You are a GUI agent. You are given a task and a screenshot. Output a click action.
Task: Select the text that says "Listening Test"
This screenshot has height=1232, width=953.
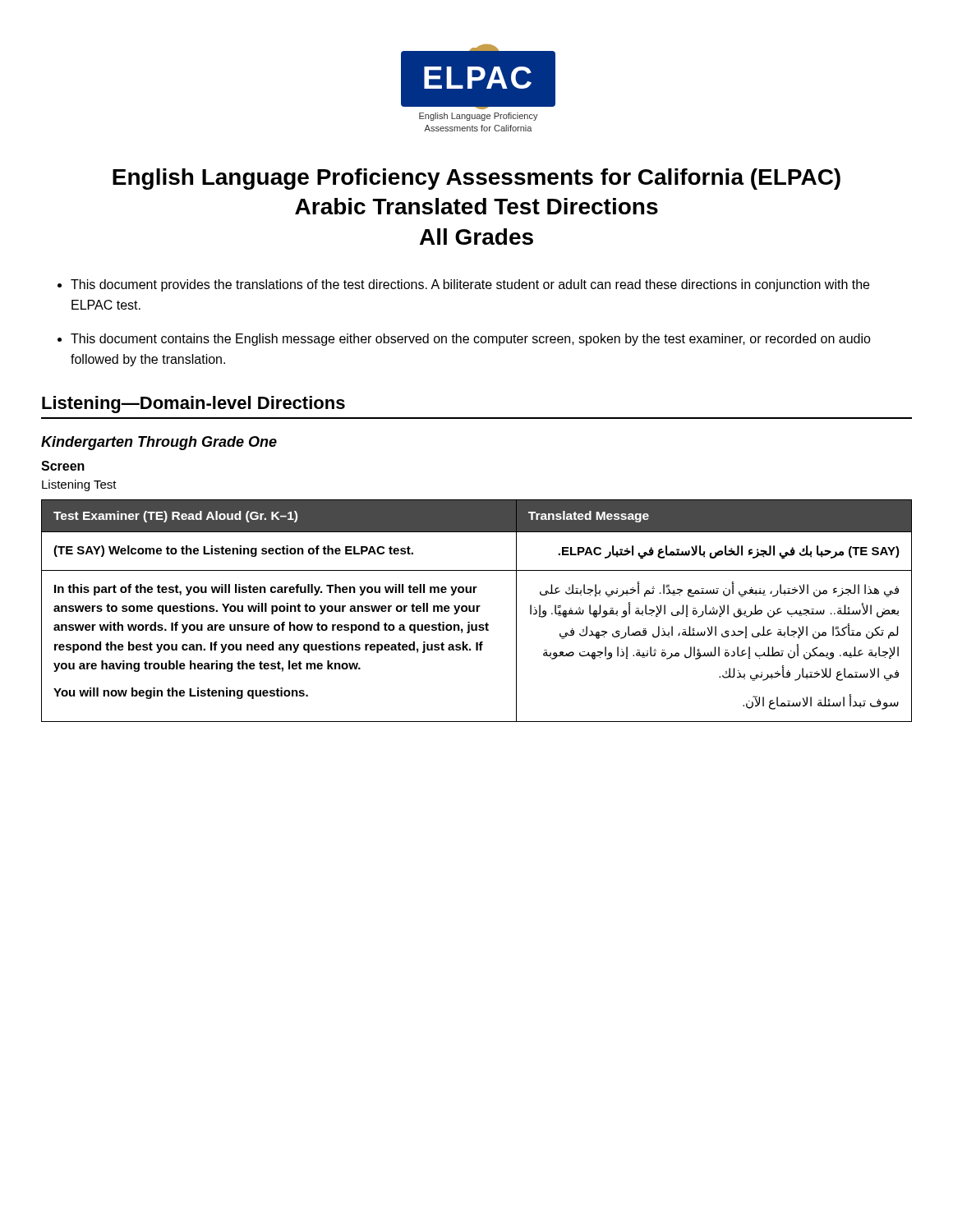pyautogui.click(x=79, y=484)
